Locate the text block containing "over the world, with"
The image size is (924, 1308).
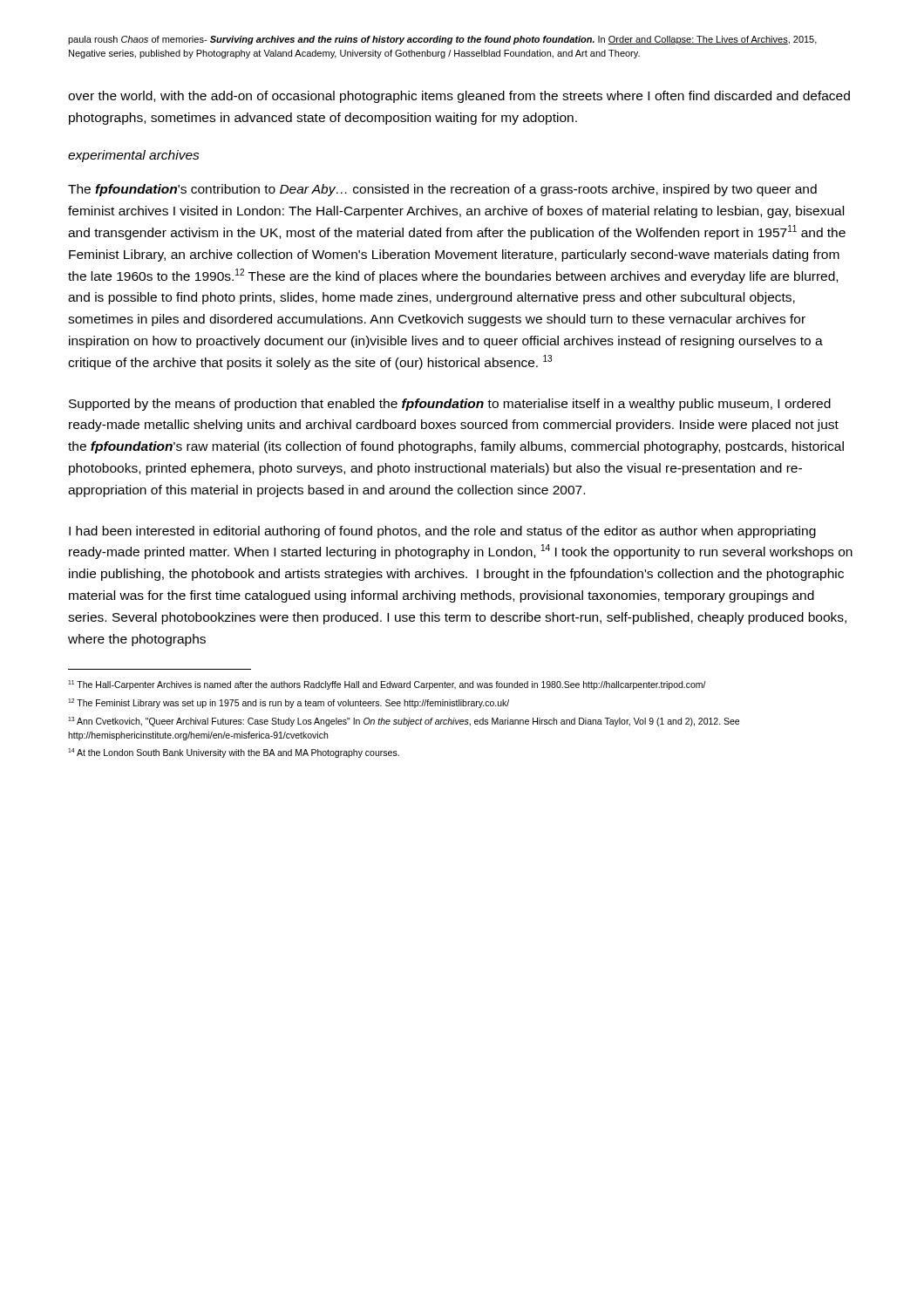tap(459, 106)
